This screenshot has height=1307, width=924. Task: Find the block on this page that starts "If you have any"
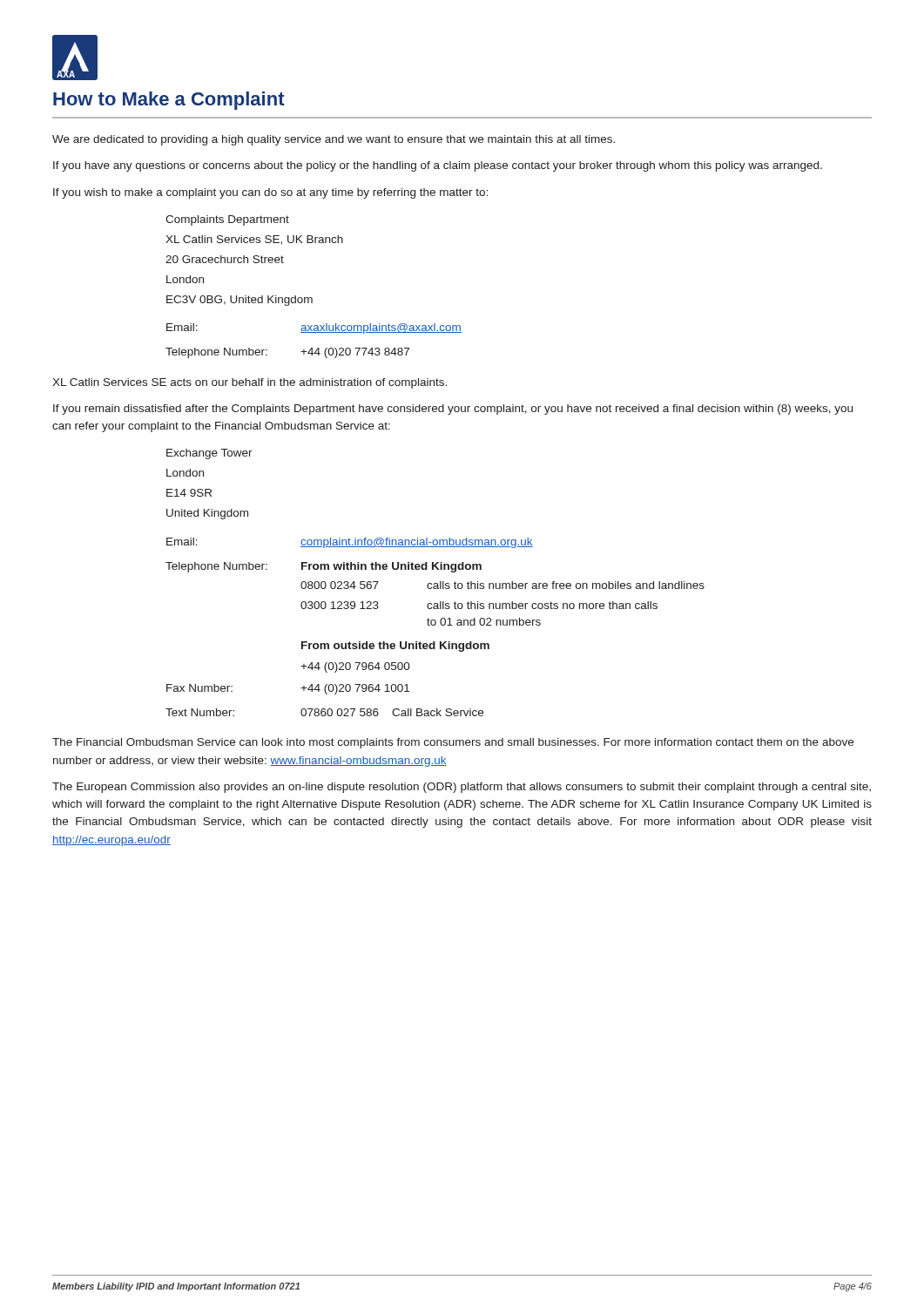438,165
